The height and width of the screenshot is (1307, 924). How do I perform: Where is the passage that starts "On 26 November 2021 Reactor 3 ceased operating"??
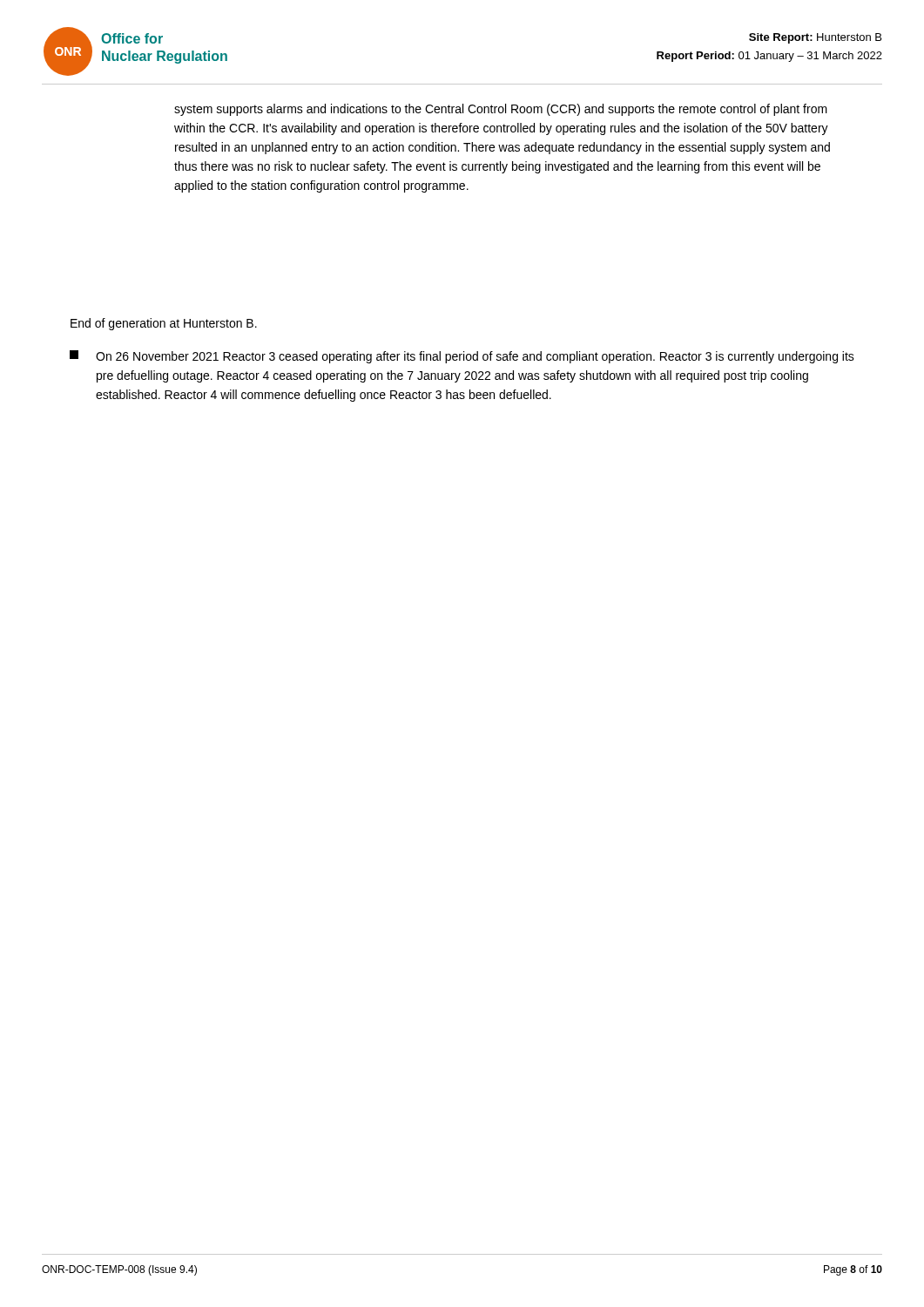(462, 376)
